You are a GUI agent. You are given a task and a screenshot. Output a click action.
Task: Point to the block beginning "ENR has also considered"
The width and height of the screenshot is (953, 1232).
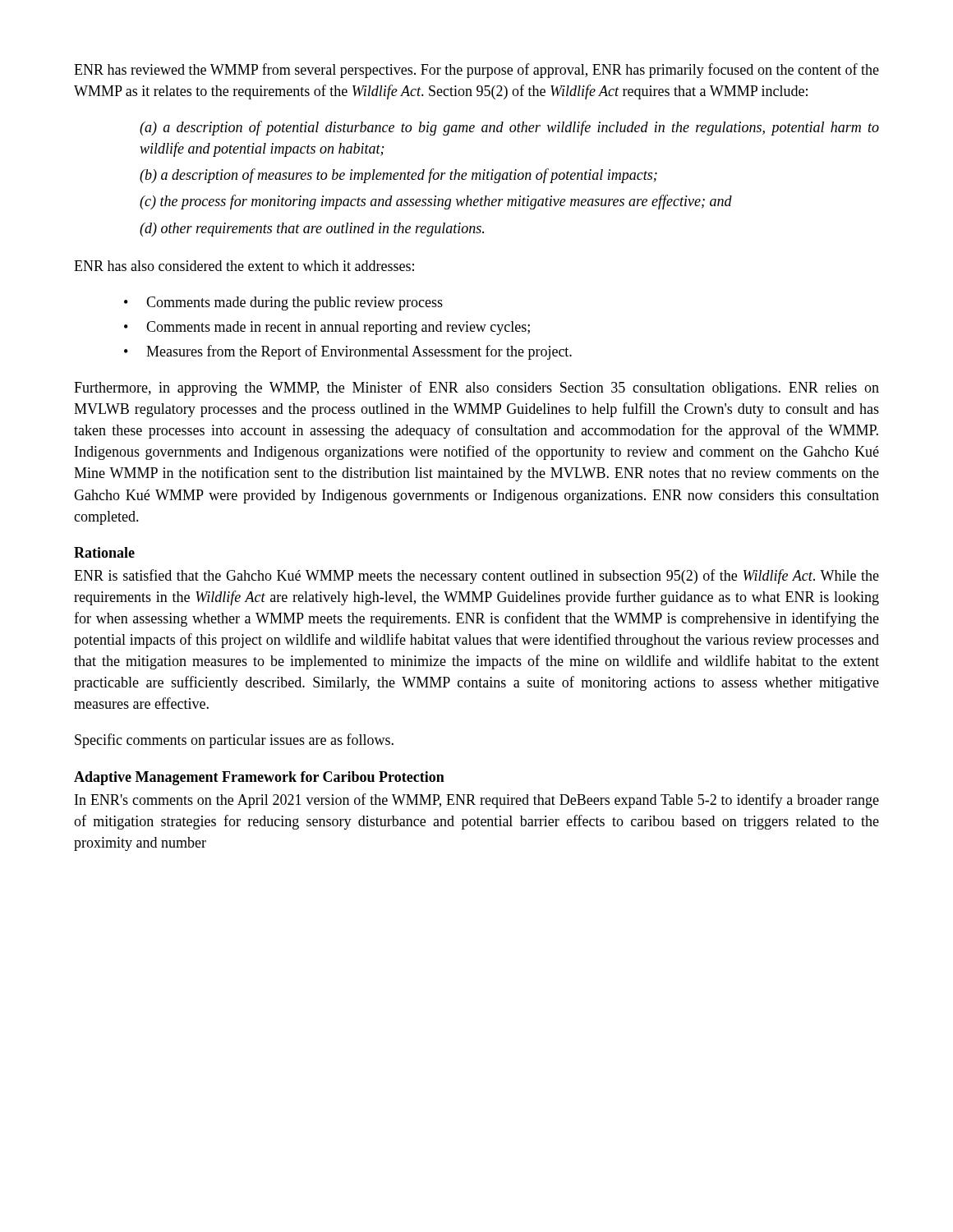coord(244,266)
